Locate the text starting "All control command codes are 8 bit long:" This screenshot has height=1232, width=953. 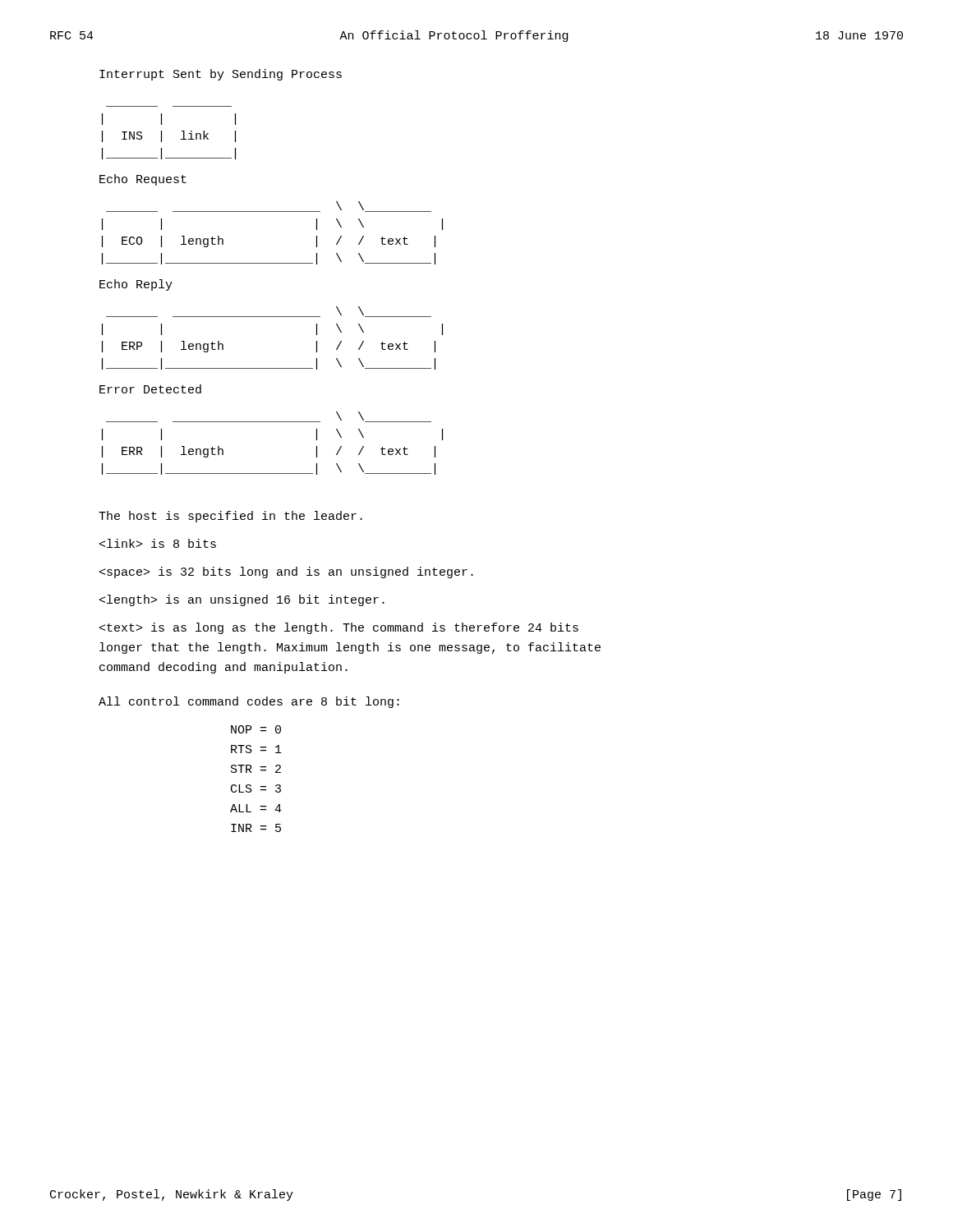[x=250, y=703]
